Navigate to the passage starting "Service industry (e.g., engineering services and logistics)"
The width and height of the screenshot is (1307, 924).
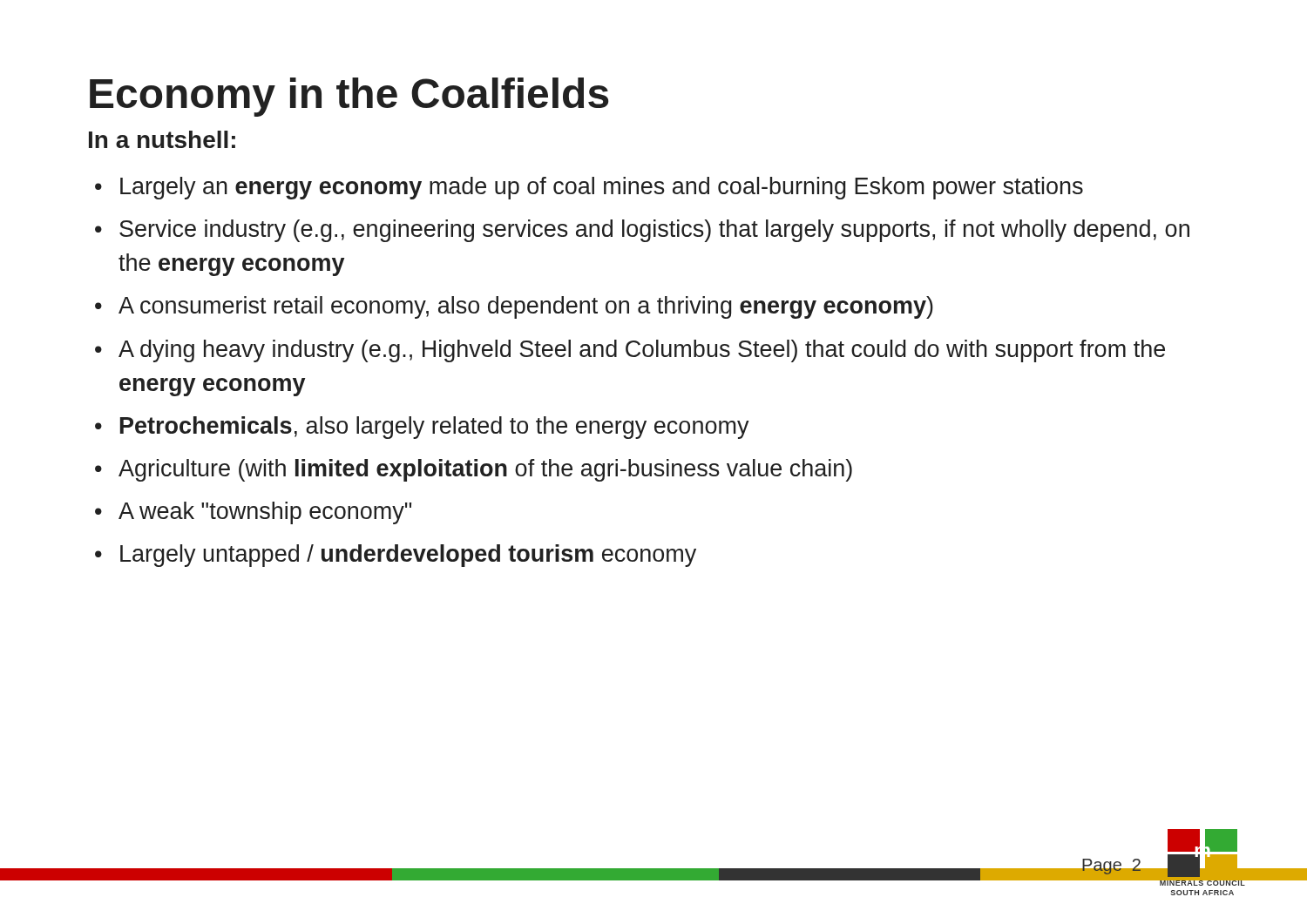click(655, 246)
